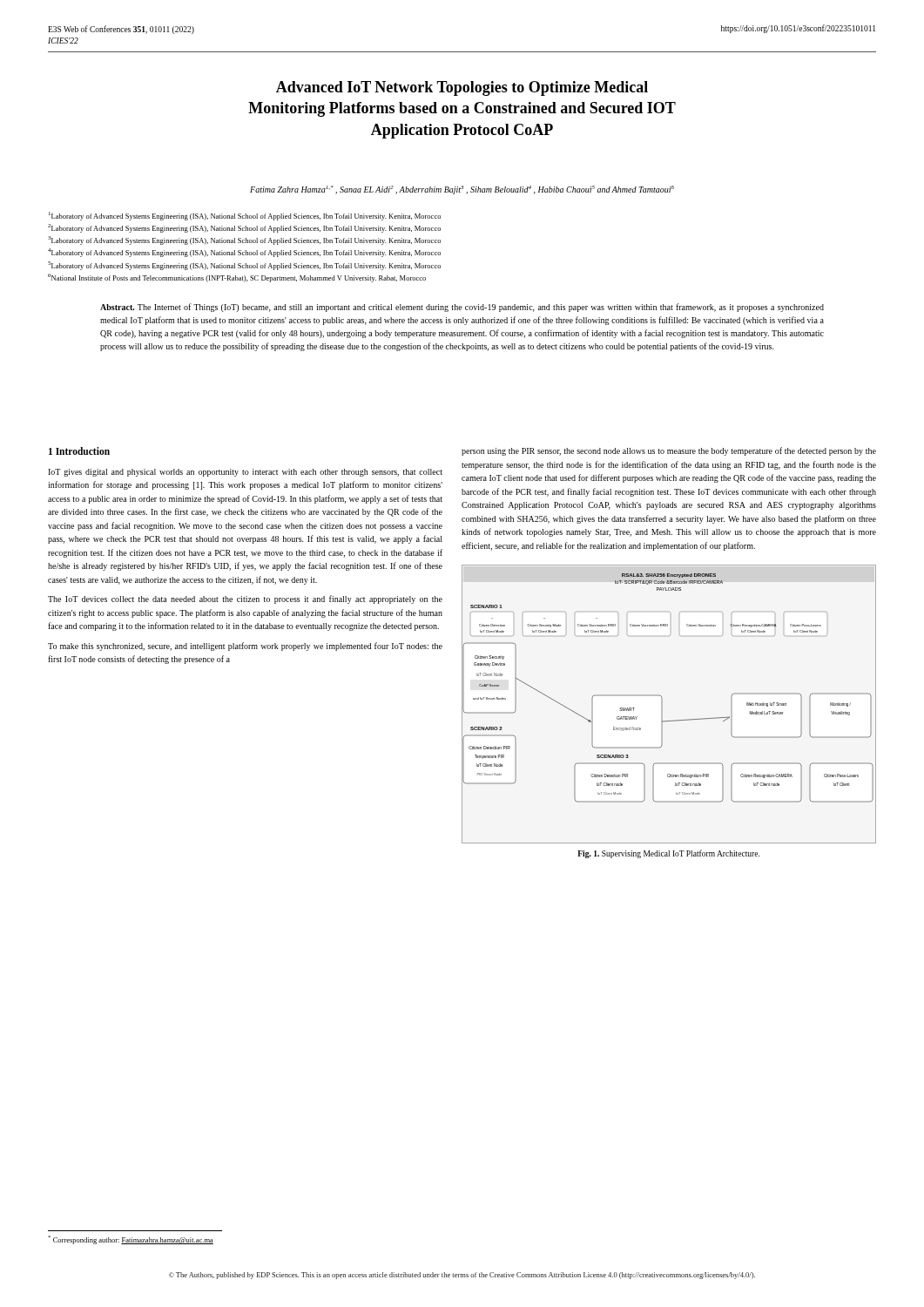Where is the passage that starts "Fatima Zahra Hamza1,* , Sanaa EL Aidi2"?
The image size is (924, 1307).
pyautogui.click(x=462, y=189)
